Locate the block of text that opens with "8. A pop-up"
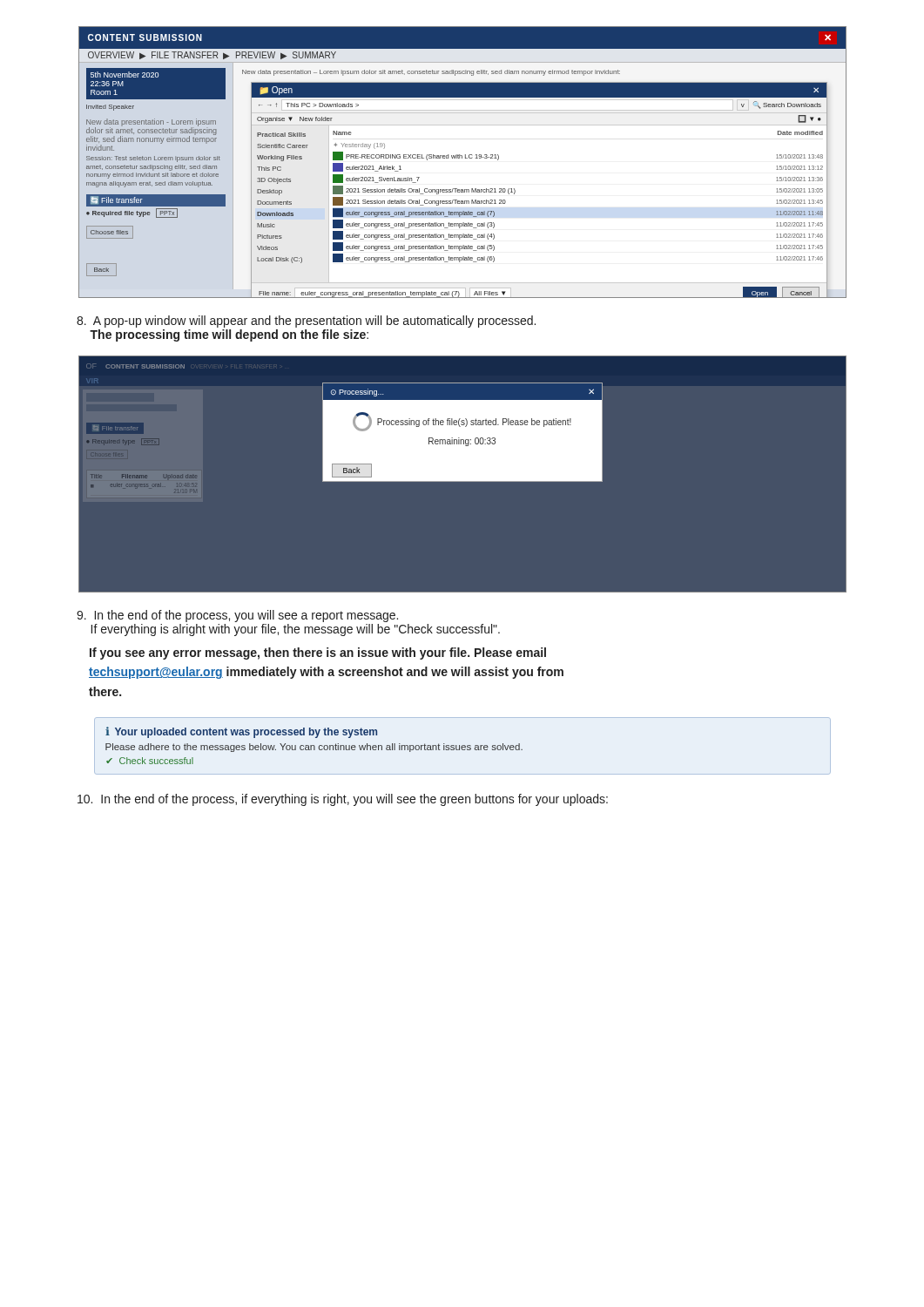 point(307,328)
